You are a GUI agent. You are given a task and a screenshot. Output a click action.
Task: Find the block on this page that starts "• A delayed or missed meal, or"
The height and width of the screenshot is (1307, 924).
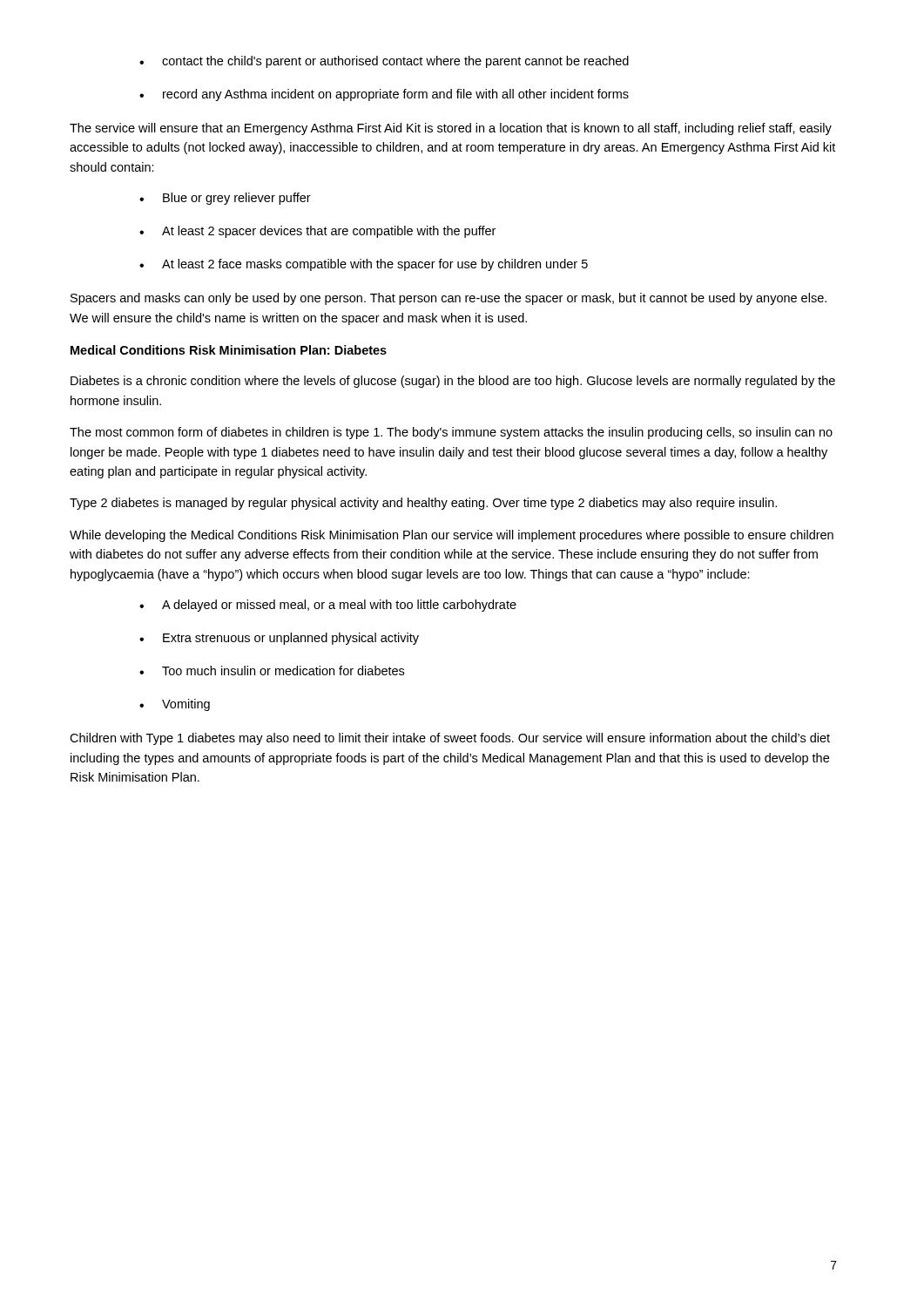488,607
